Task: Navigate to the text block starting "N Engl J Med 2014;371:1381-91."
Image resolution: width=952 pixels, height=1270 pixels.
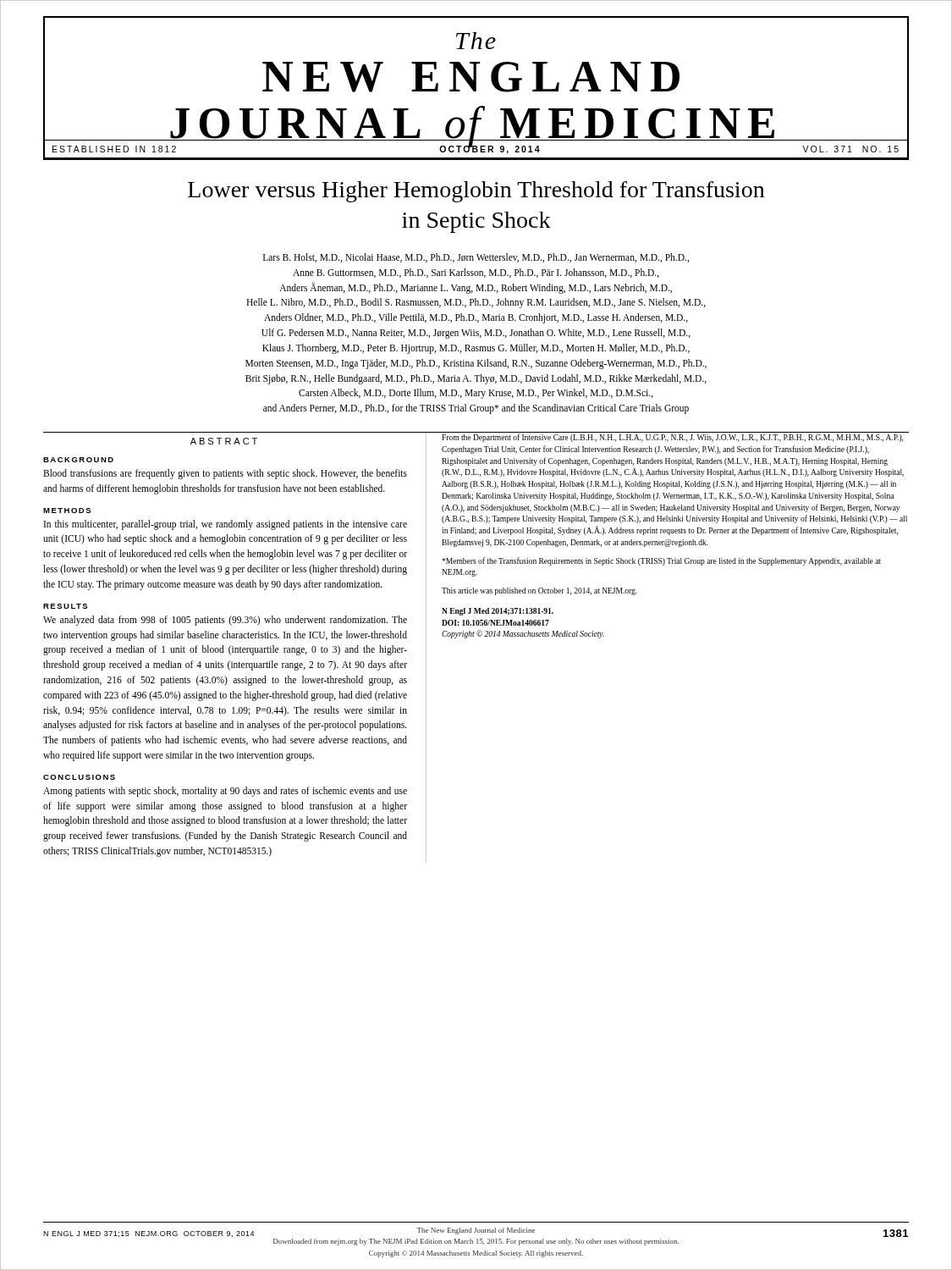Action: pyautogui.click(x=498, y=612)
